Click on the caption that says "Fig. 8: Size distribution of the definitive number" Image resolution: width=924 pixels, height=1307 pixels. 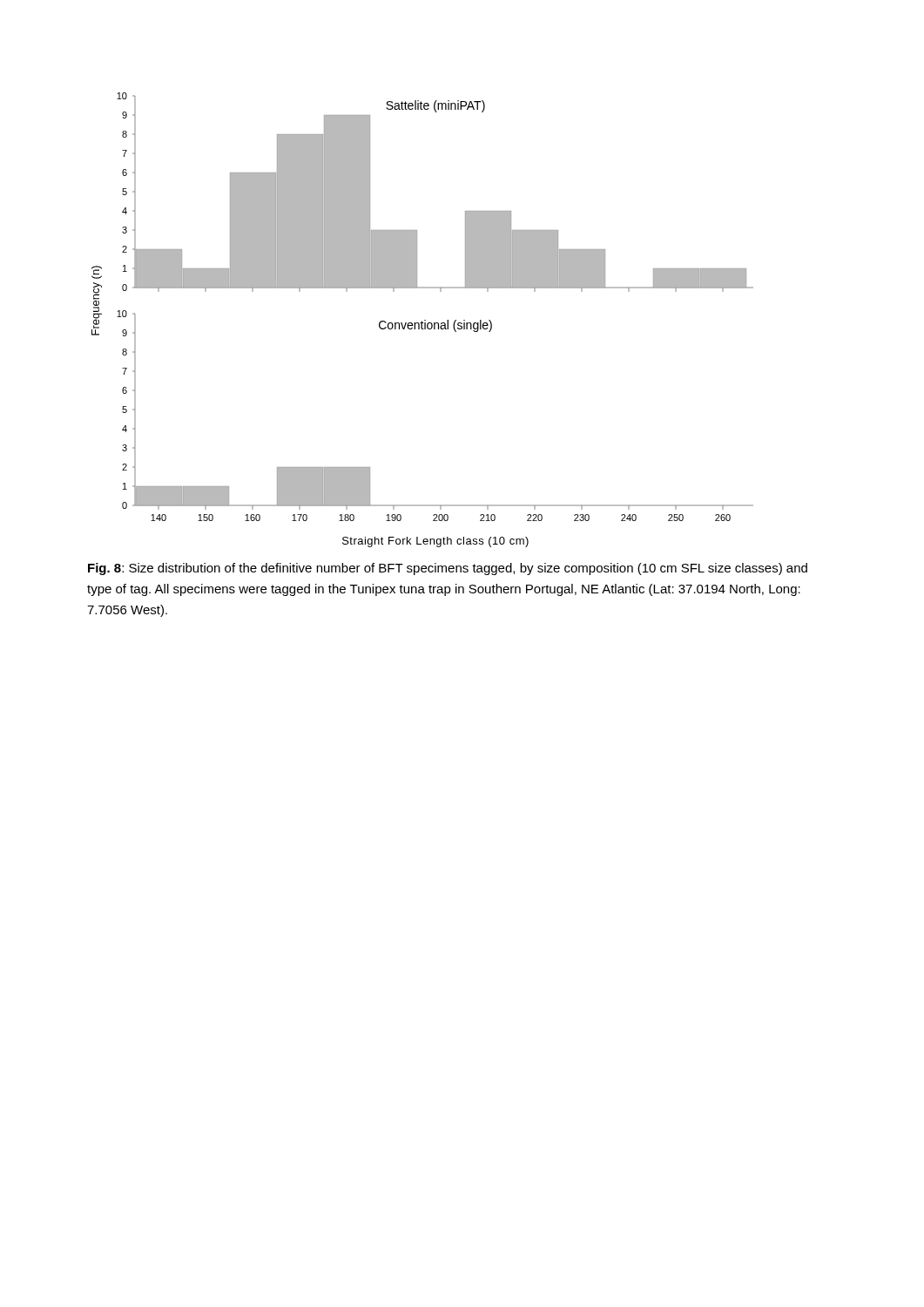pyautogui.click(x=448, y=589)
